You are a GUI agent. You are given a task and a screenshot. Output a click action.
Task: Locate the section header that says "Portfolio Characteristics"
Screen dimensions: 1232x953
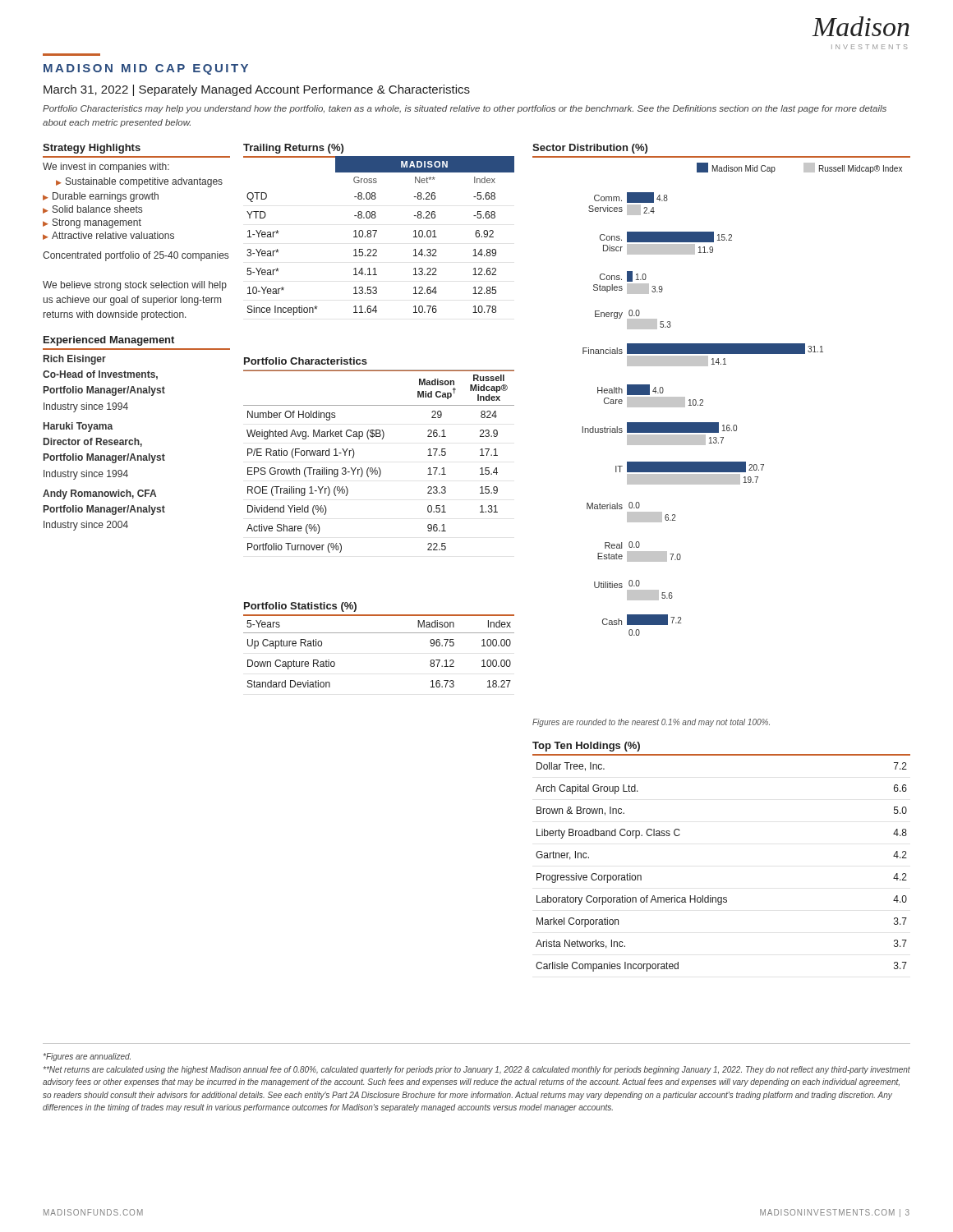[x=305, y=361]
